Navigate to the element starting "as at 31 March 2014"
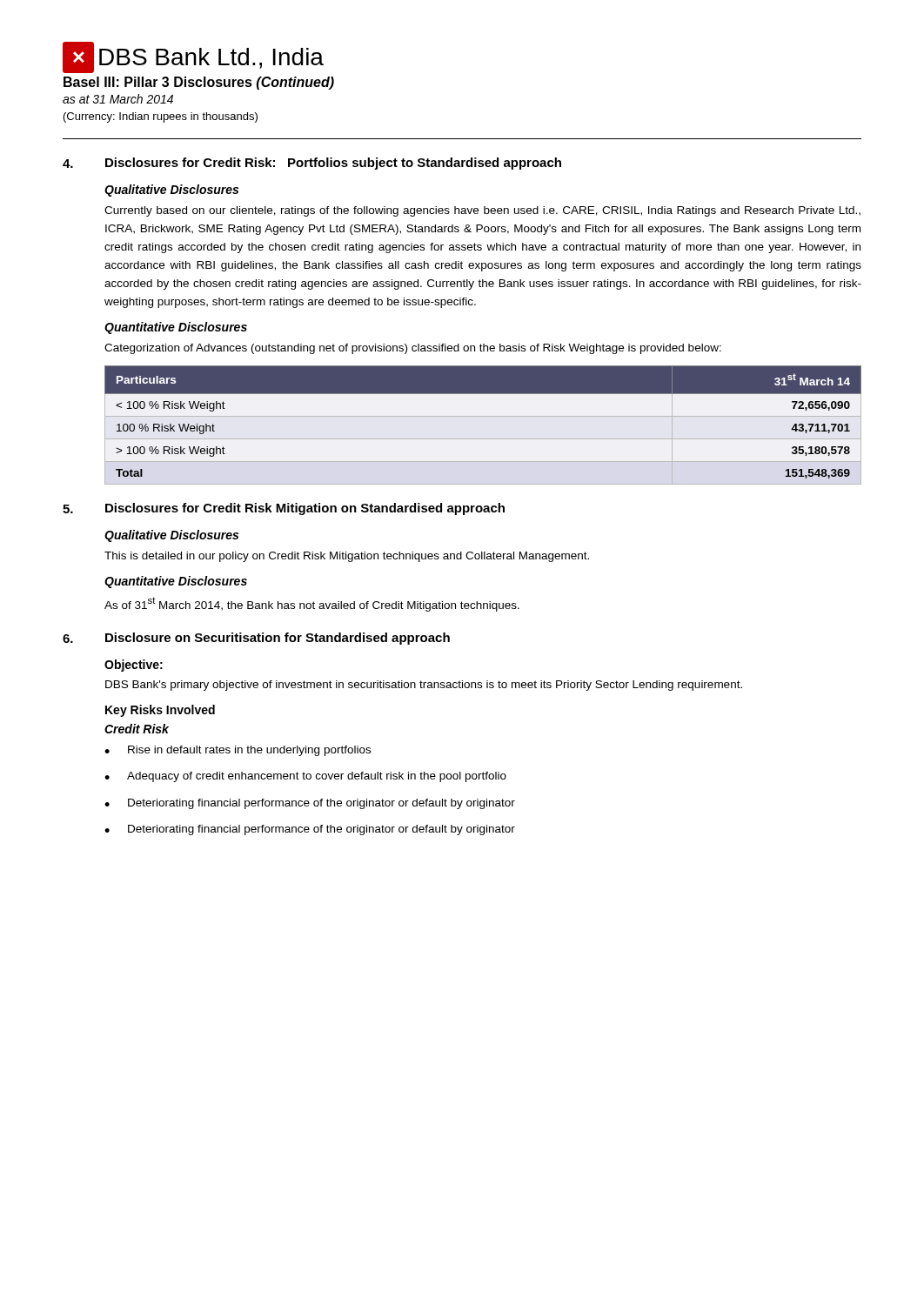924x1305 pixels. point(118,99)
